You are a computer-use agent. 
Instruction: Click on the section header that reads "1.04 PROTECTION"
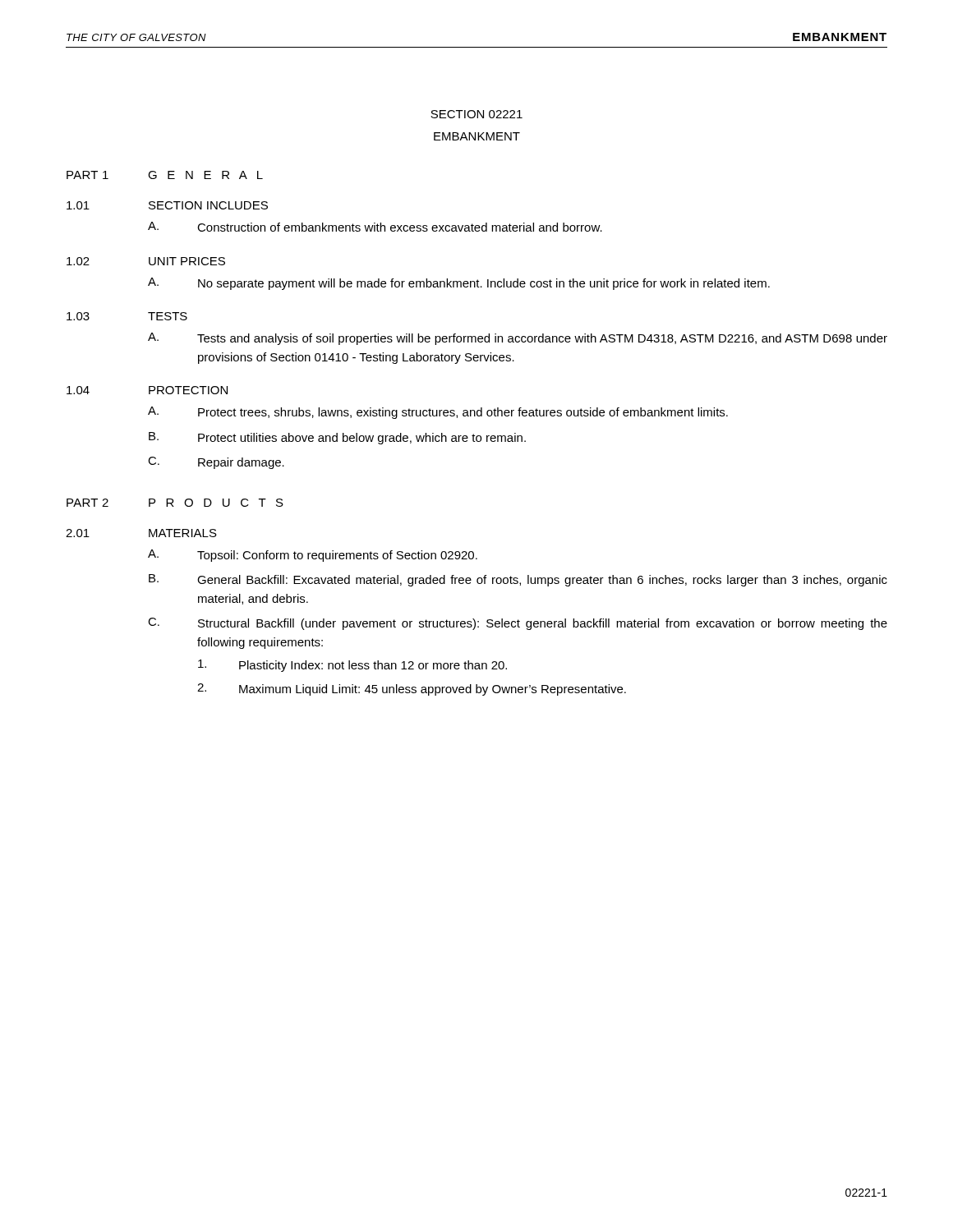click(147, 390)
